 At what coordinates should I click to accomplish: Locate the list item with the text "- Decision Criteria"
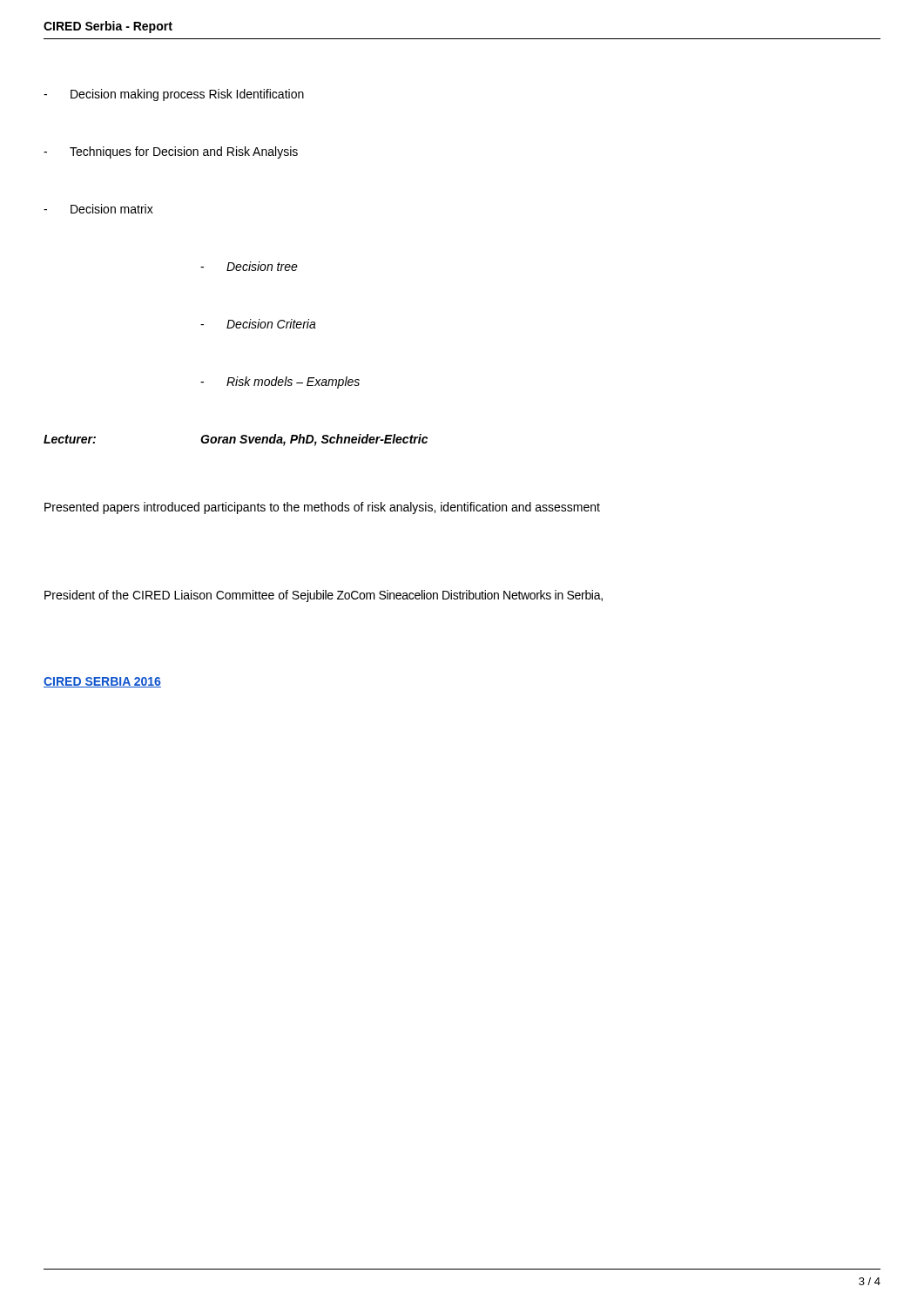point(258,324)
